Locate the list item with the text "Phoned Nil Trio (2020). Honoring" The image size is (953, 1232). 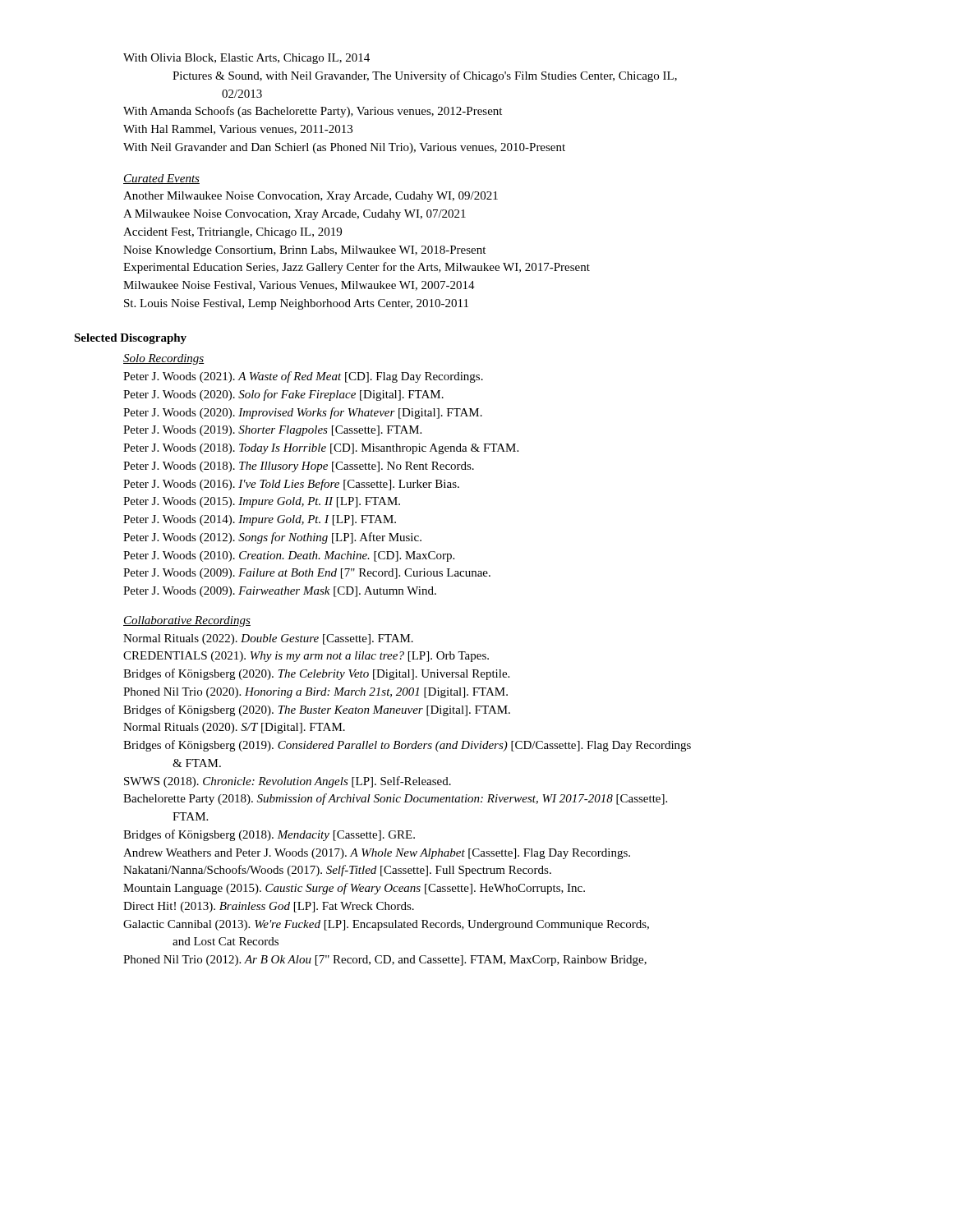(x=316, y=691)
